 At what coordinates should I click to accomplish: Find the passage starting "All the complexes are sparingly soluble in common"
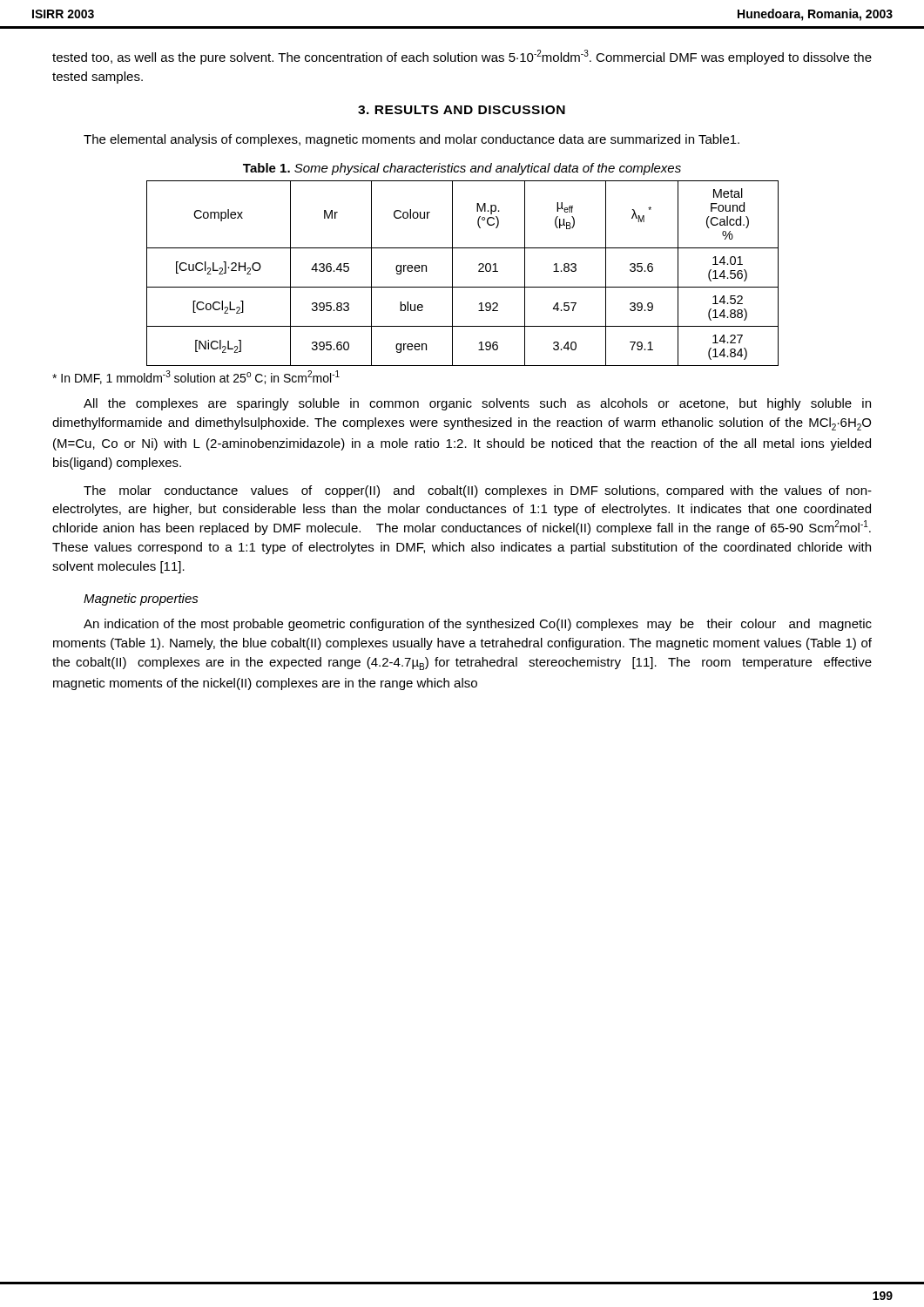[x=462, y=433]
